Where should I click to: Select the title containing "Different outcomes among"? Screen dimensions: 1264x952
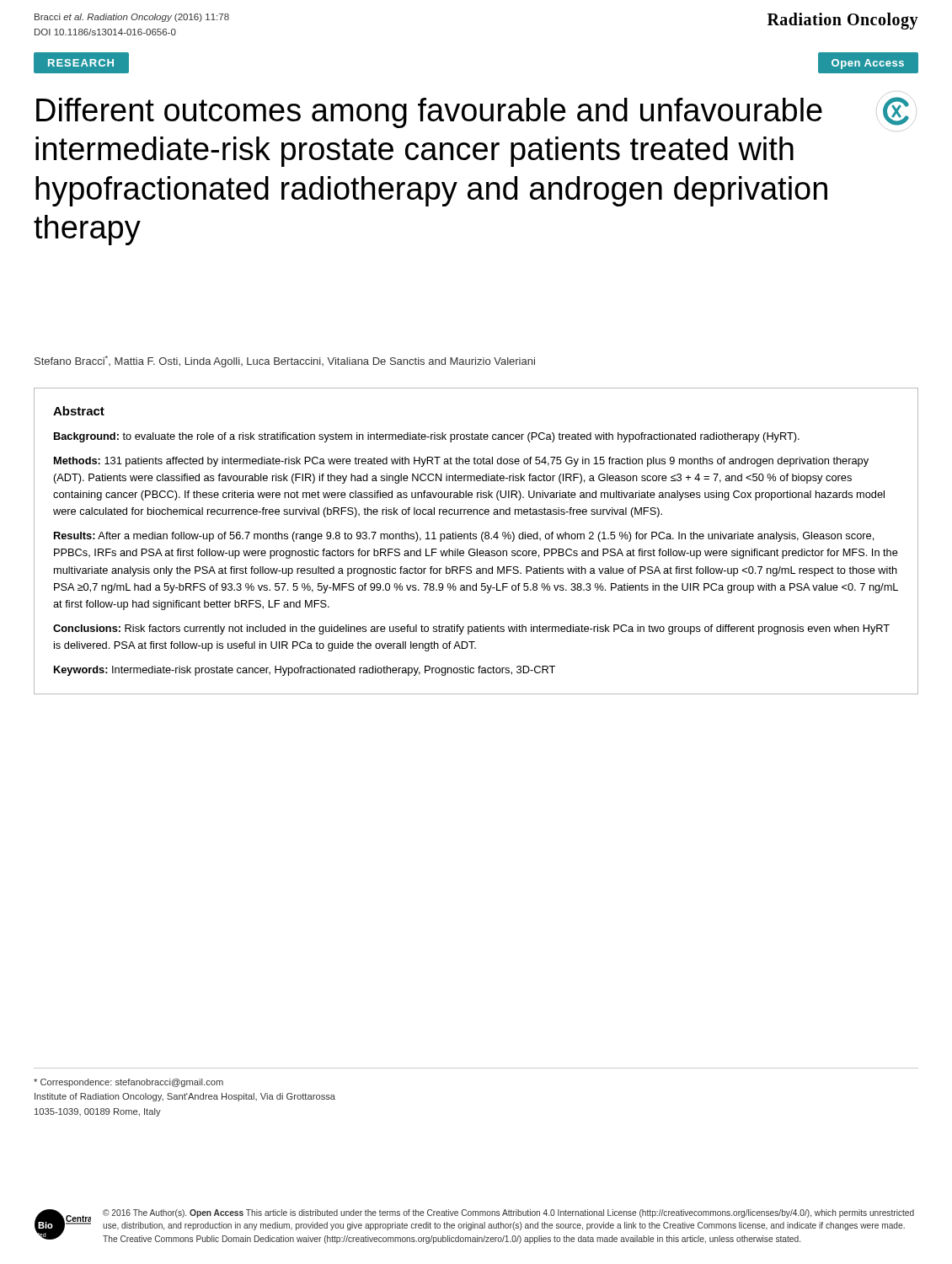click(x=431, y=169)
